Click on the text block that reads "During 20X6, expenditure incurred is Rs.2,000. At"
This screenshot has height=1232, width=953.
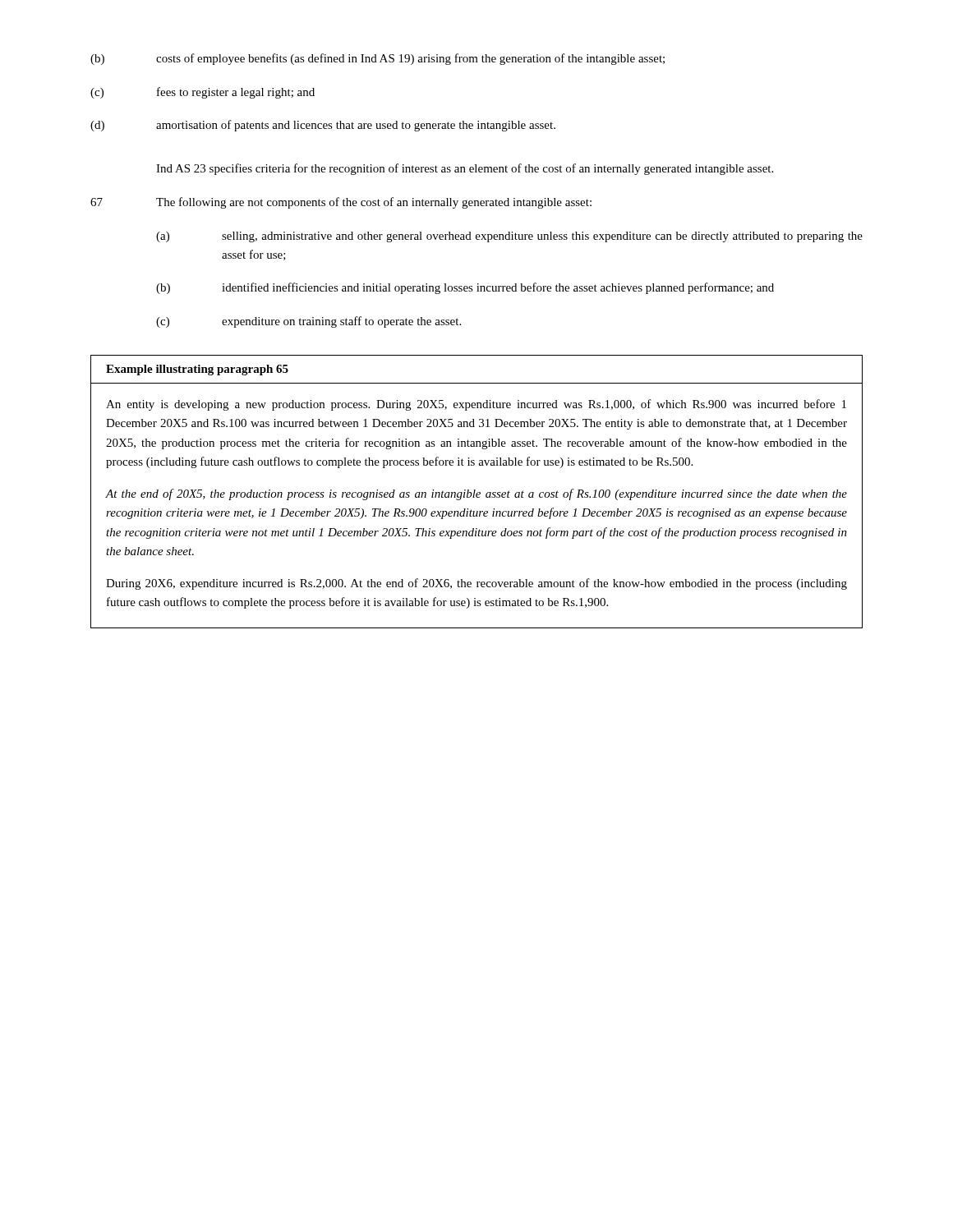tap(476, 593)
